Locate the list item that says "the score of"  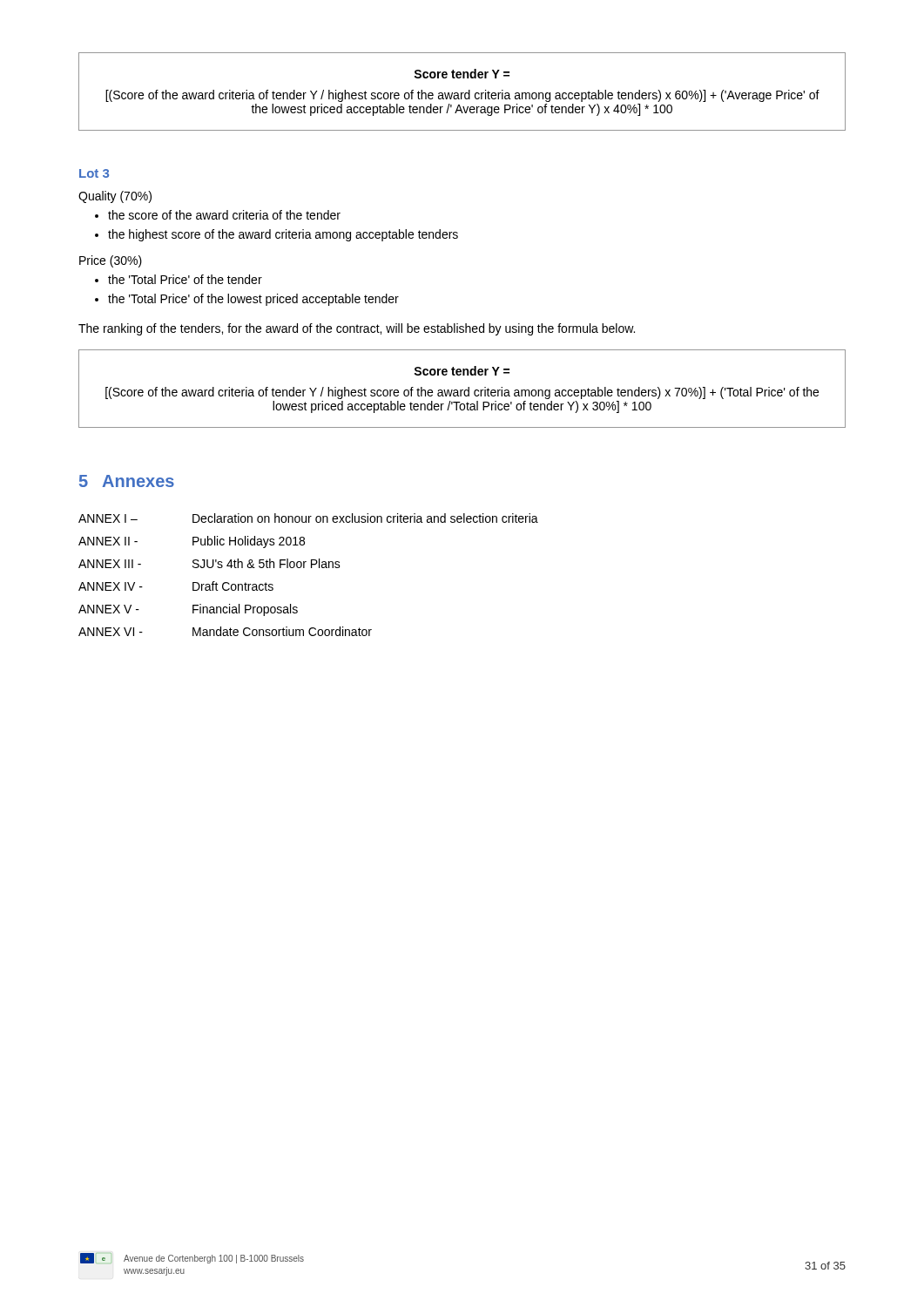coord(218,215)
